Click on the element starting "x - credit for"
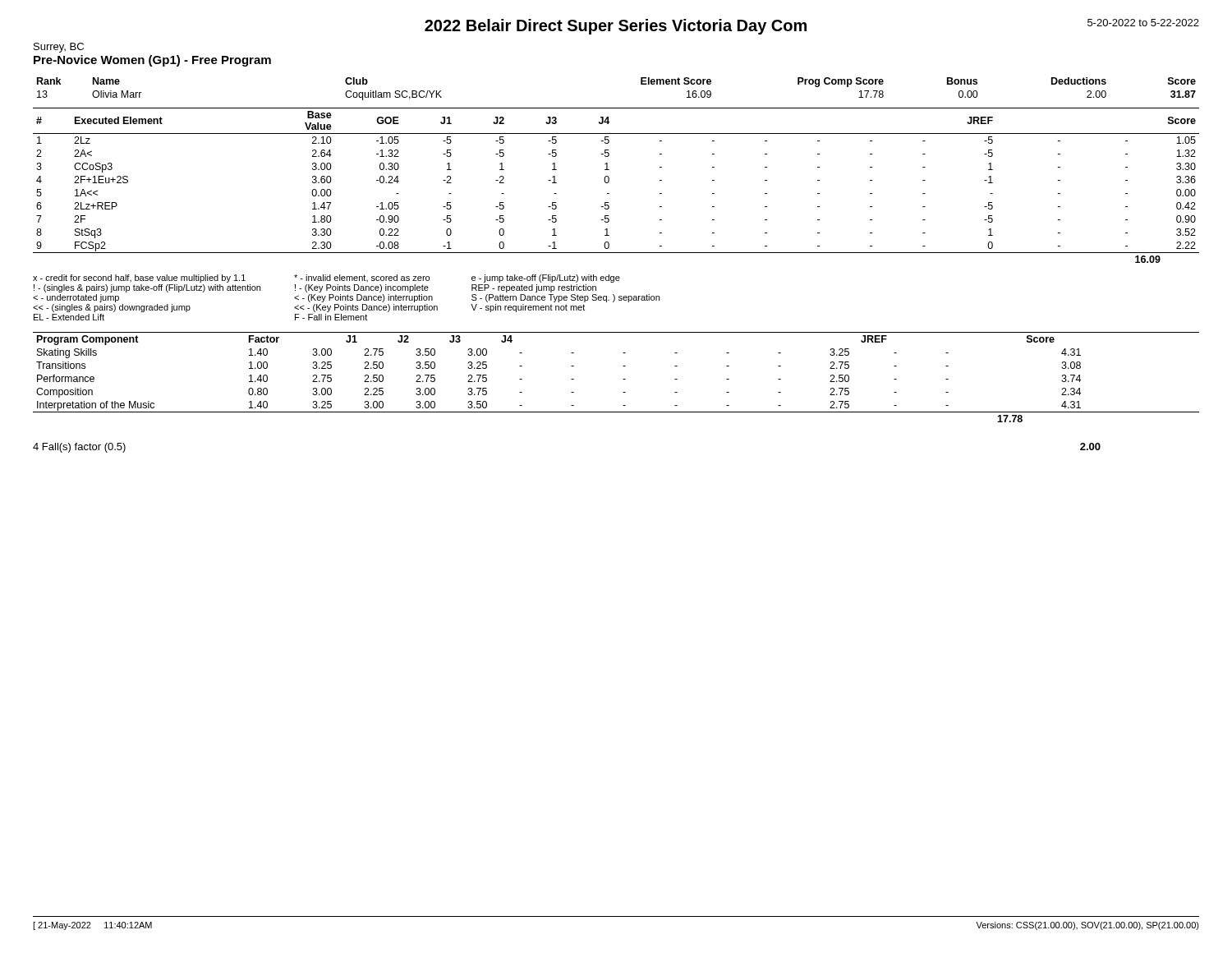This screenshot has width=1232, height=953. pyautogui.click(x=147, y=297)
